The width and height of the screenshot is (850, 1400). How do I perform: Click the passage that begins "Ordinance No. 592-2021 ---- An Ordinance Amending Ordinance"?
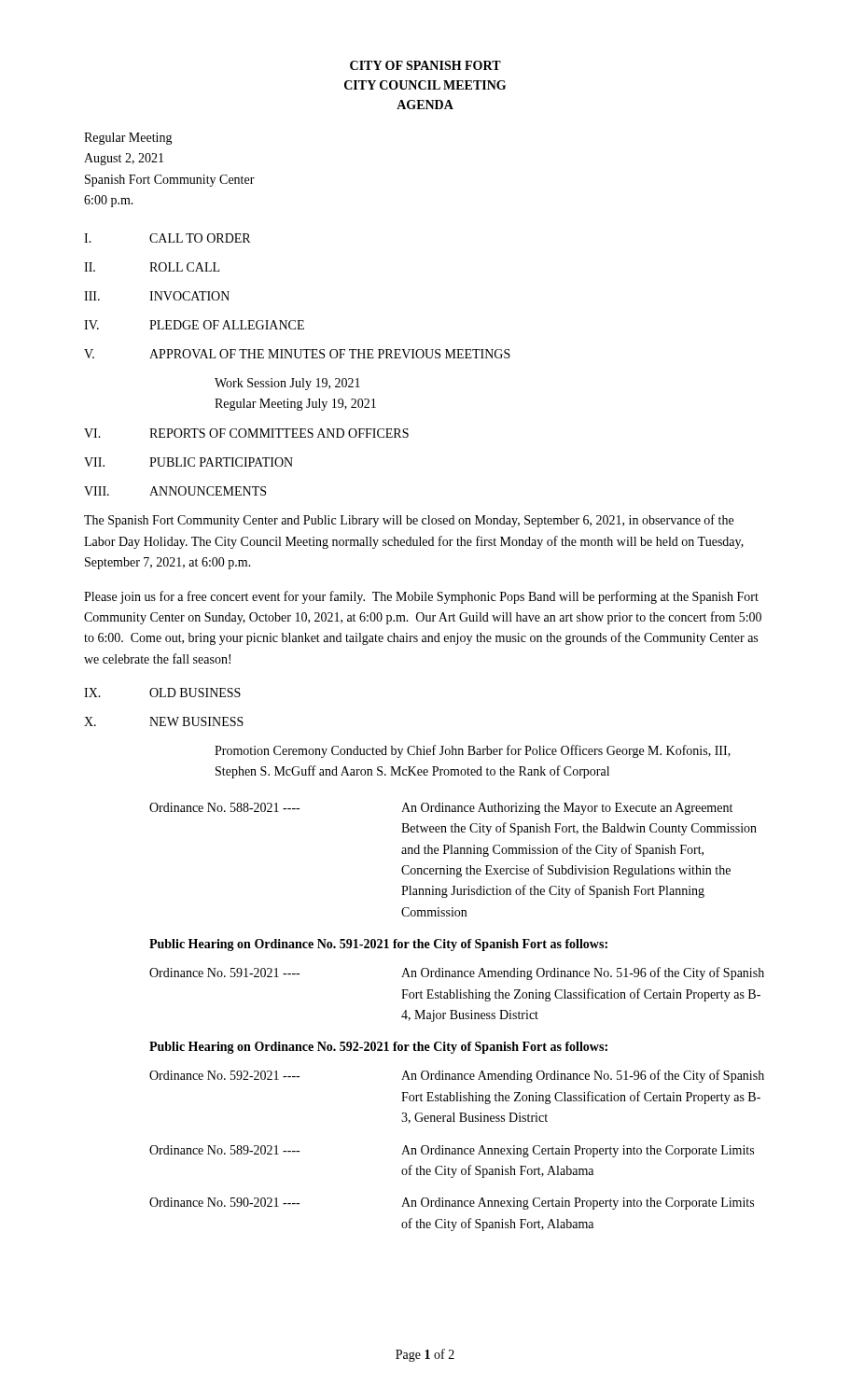coord(458,1098)
